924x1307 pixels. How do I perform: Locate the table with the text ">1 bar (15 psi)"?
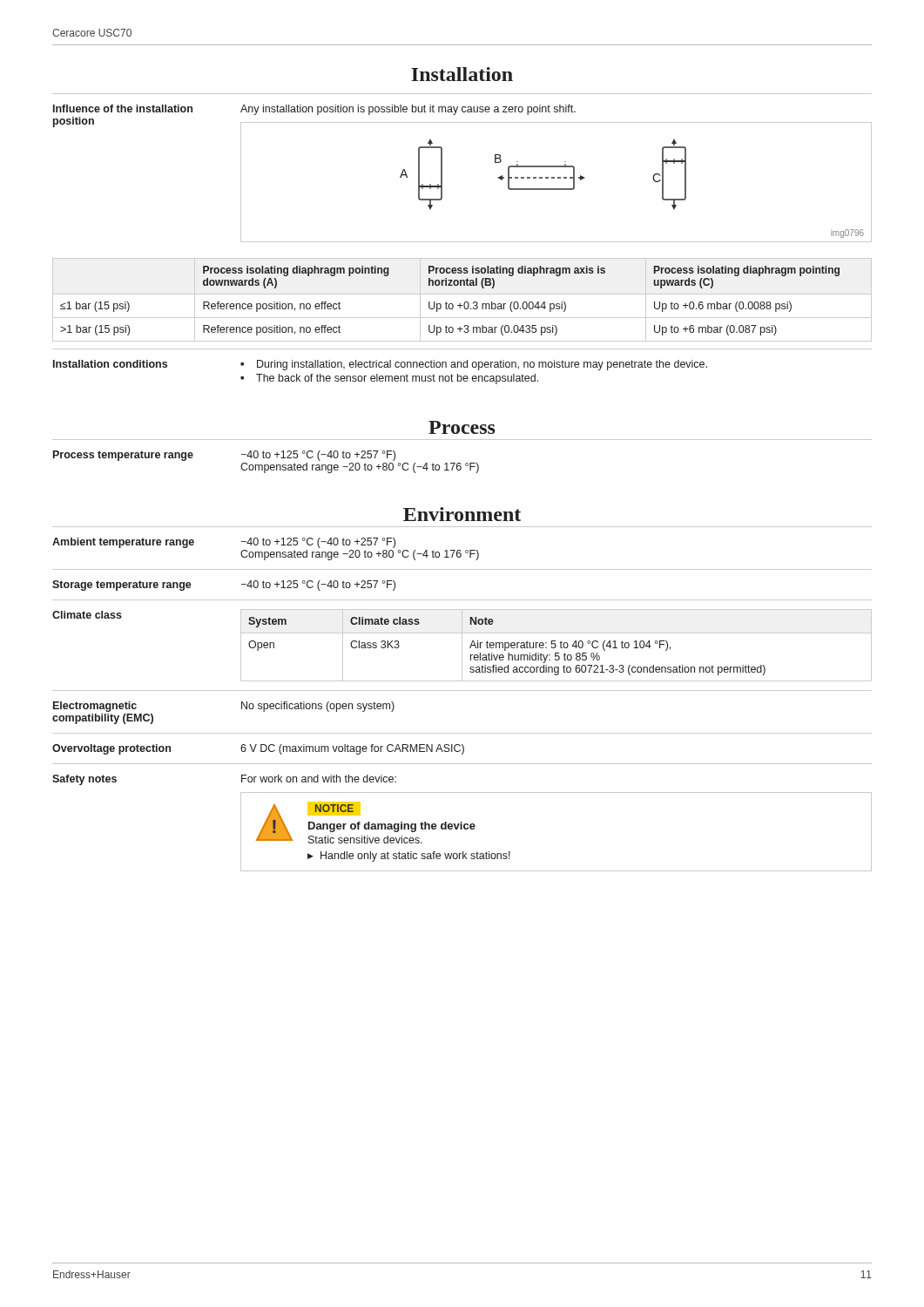point(462,300)
